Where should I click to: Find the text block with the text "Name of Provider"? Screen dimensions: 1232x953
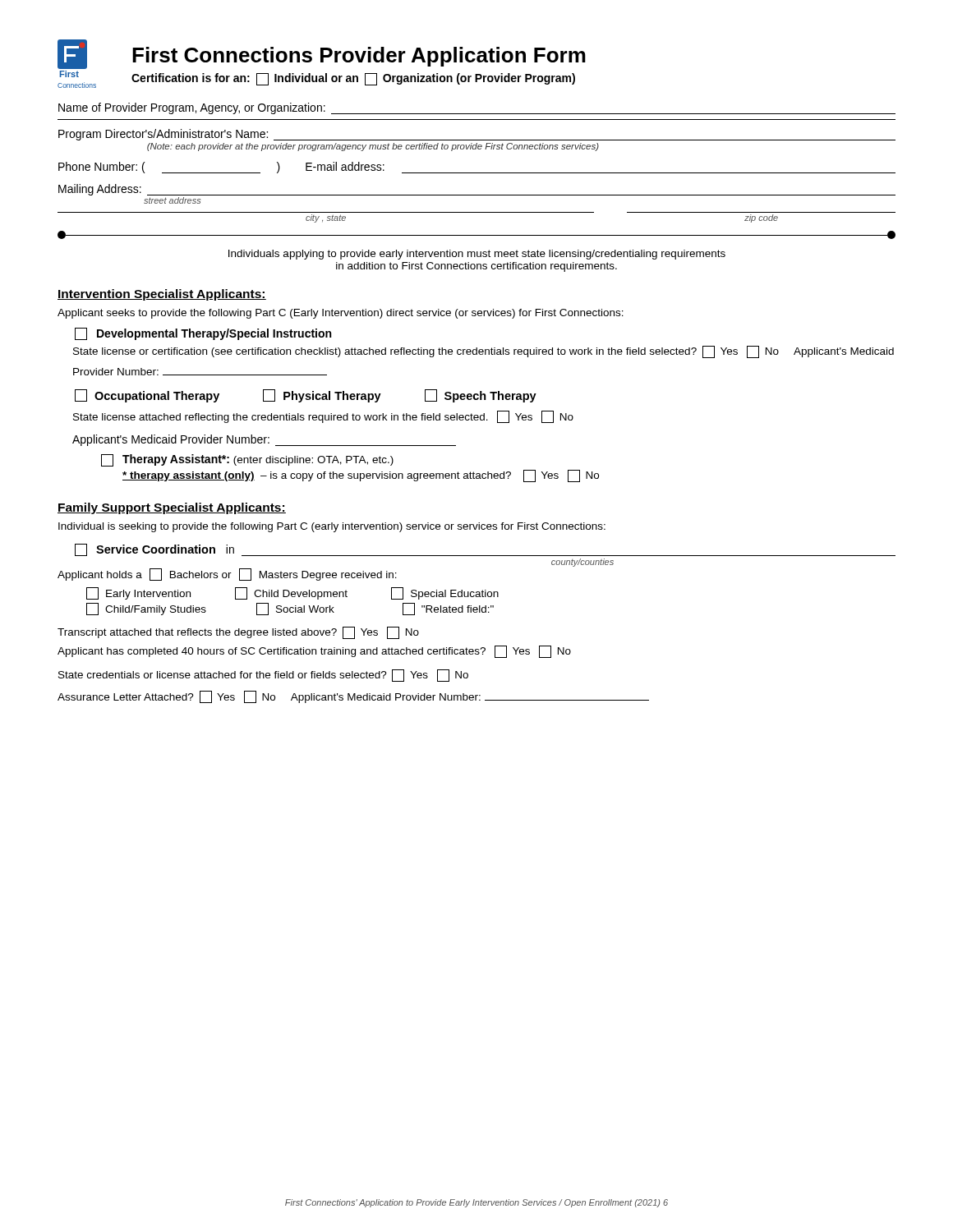[476, 106]
